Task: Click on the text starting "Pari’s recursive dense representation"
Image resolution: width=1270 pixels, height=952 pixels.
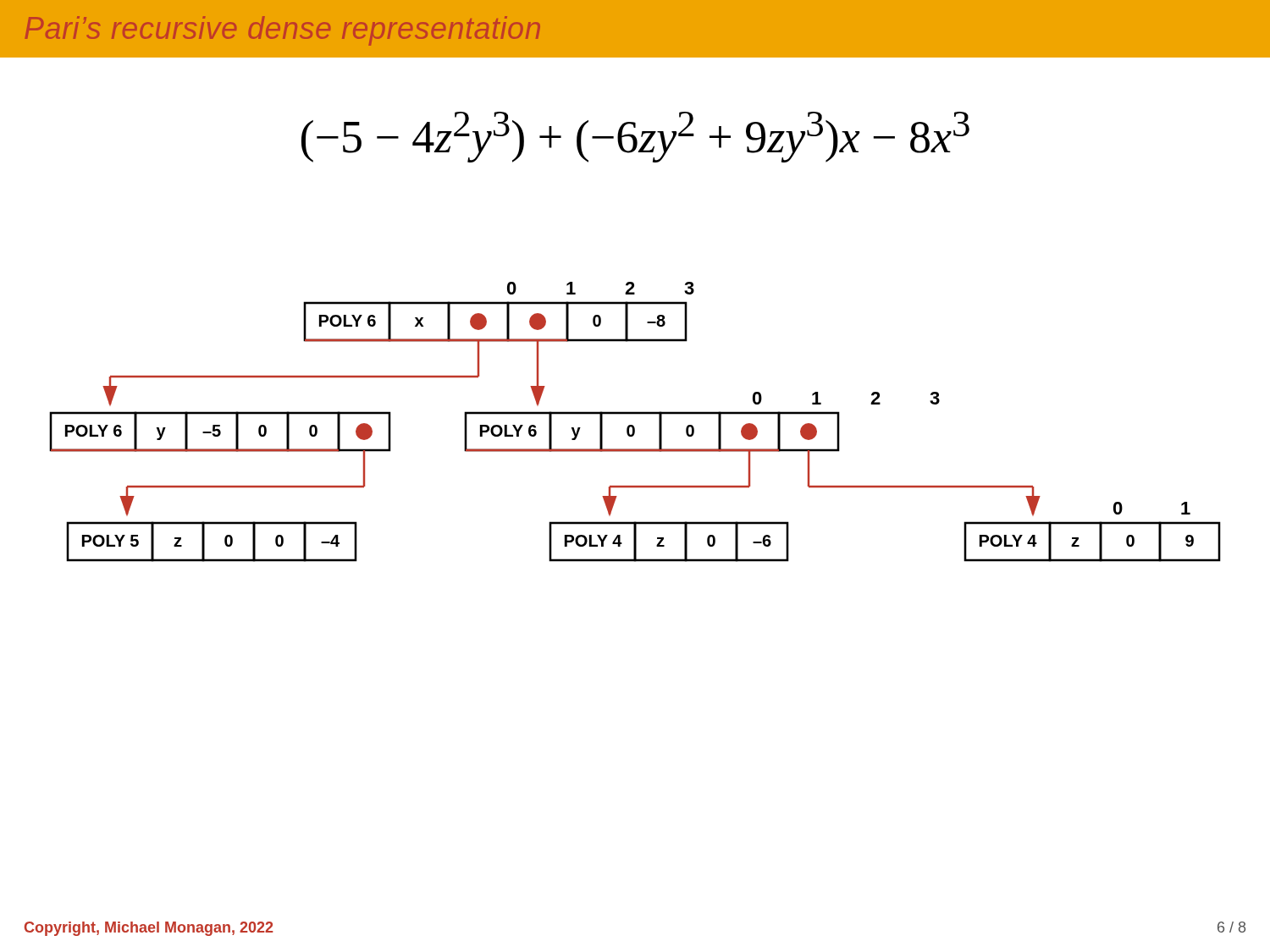Action: (x=283, y=29)
